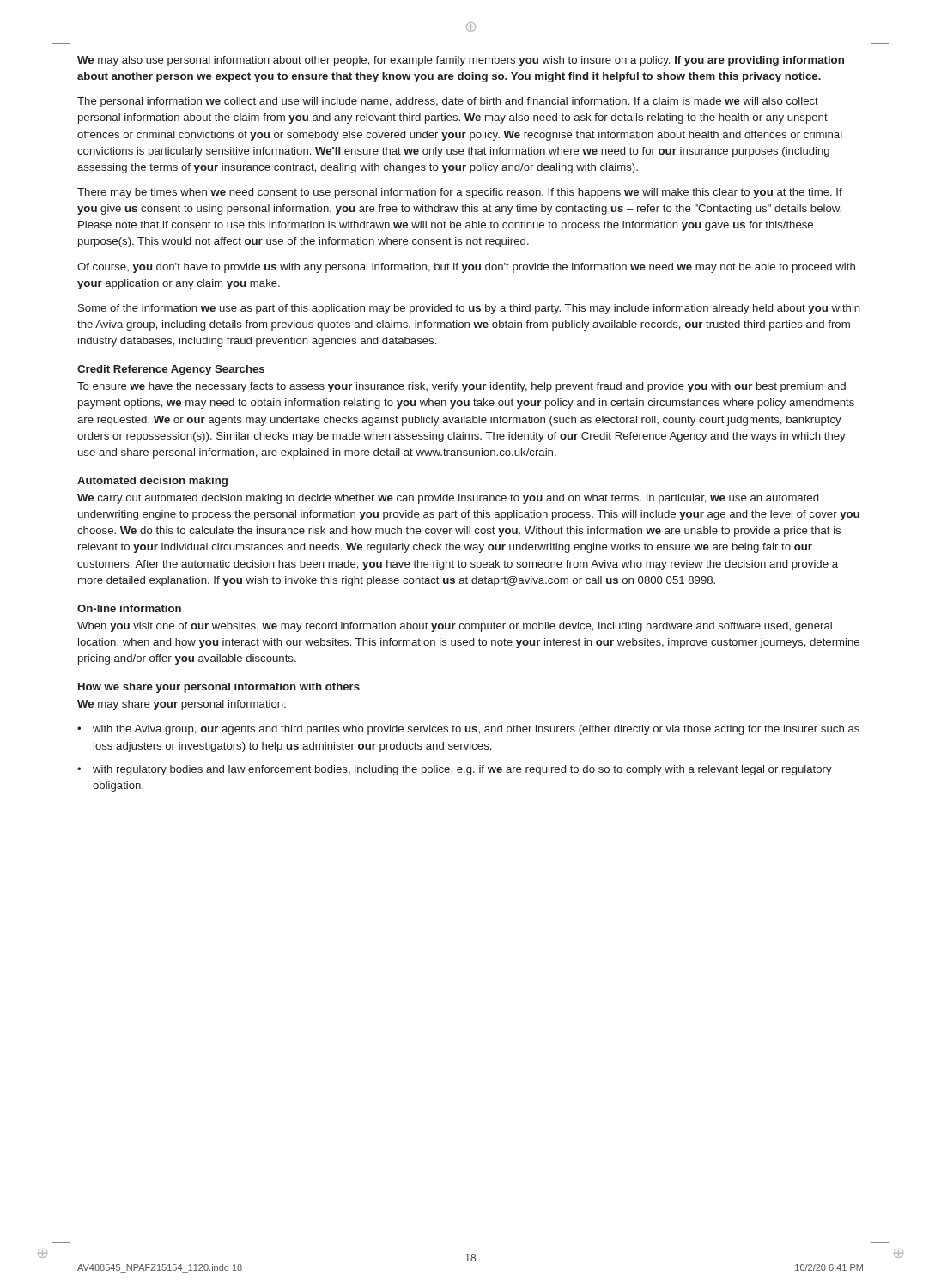The width and height of the screenshot is (941, 1288).
Task: Point to the block beginning "• with the Aviva group,"
Action: click(x=470, y=737)
